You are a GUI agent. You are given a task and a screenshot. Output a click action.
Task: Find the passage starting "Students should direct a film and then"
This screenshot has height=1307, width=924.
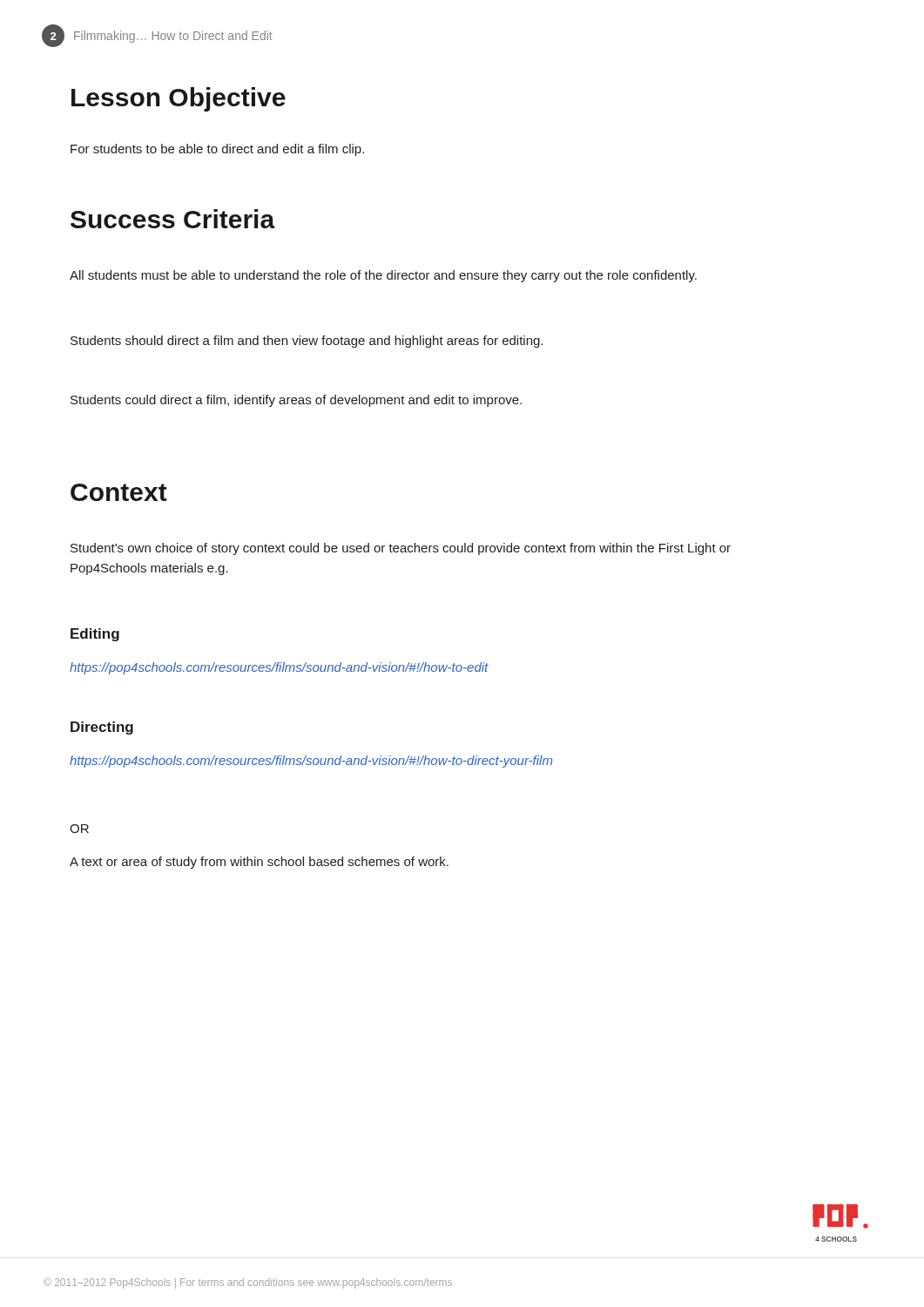(427, 341)
